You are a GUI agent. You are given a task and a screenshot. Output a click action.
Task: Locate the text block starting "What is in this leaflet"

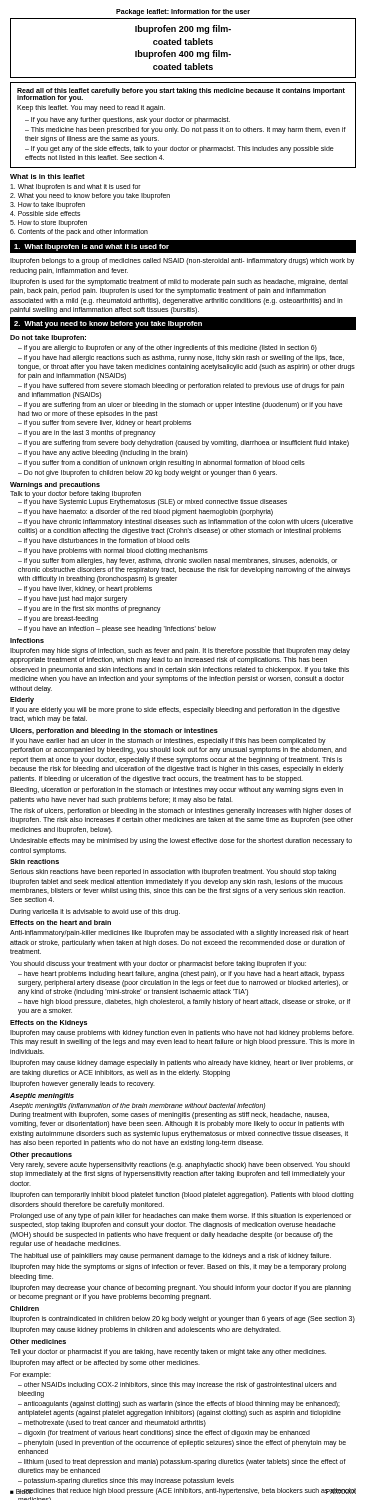coord(47,177)
